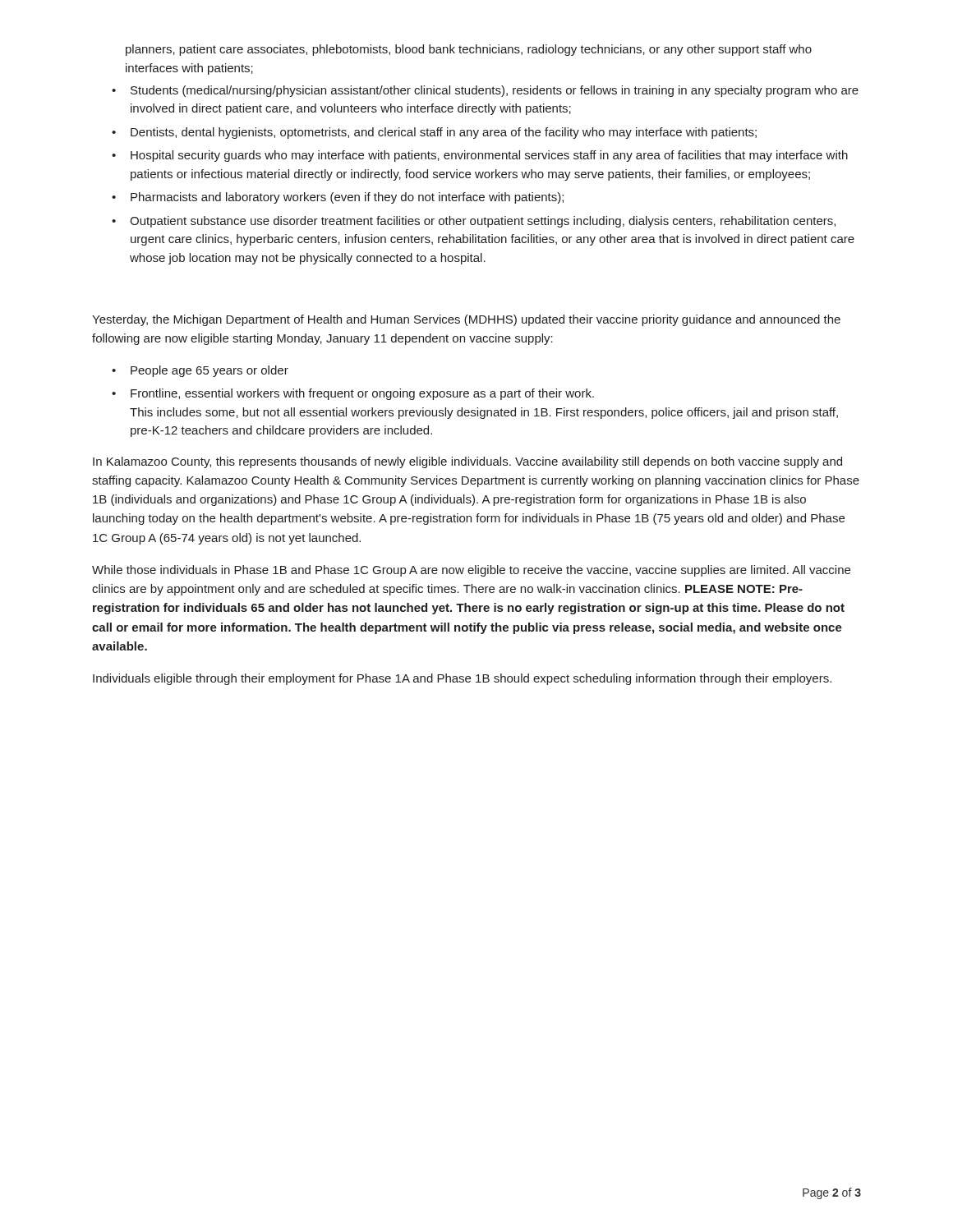Where is the passage that starts "Hospital security guards who may interface with"?

(x=486, y=165)
